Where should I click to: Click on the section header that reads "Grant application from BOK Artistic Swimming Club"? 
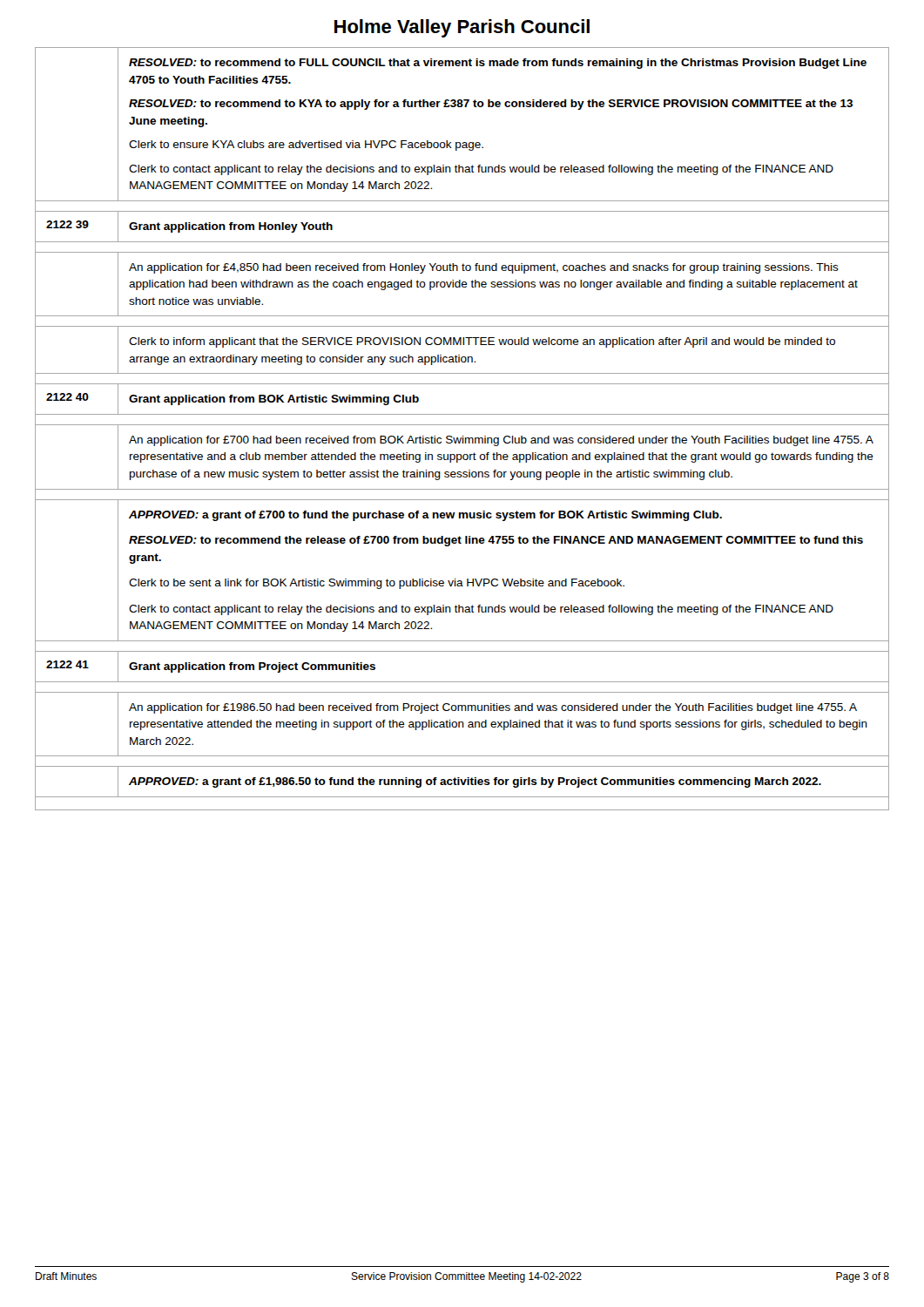pos(274,399)
